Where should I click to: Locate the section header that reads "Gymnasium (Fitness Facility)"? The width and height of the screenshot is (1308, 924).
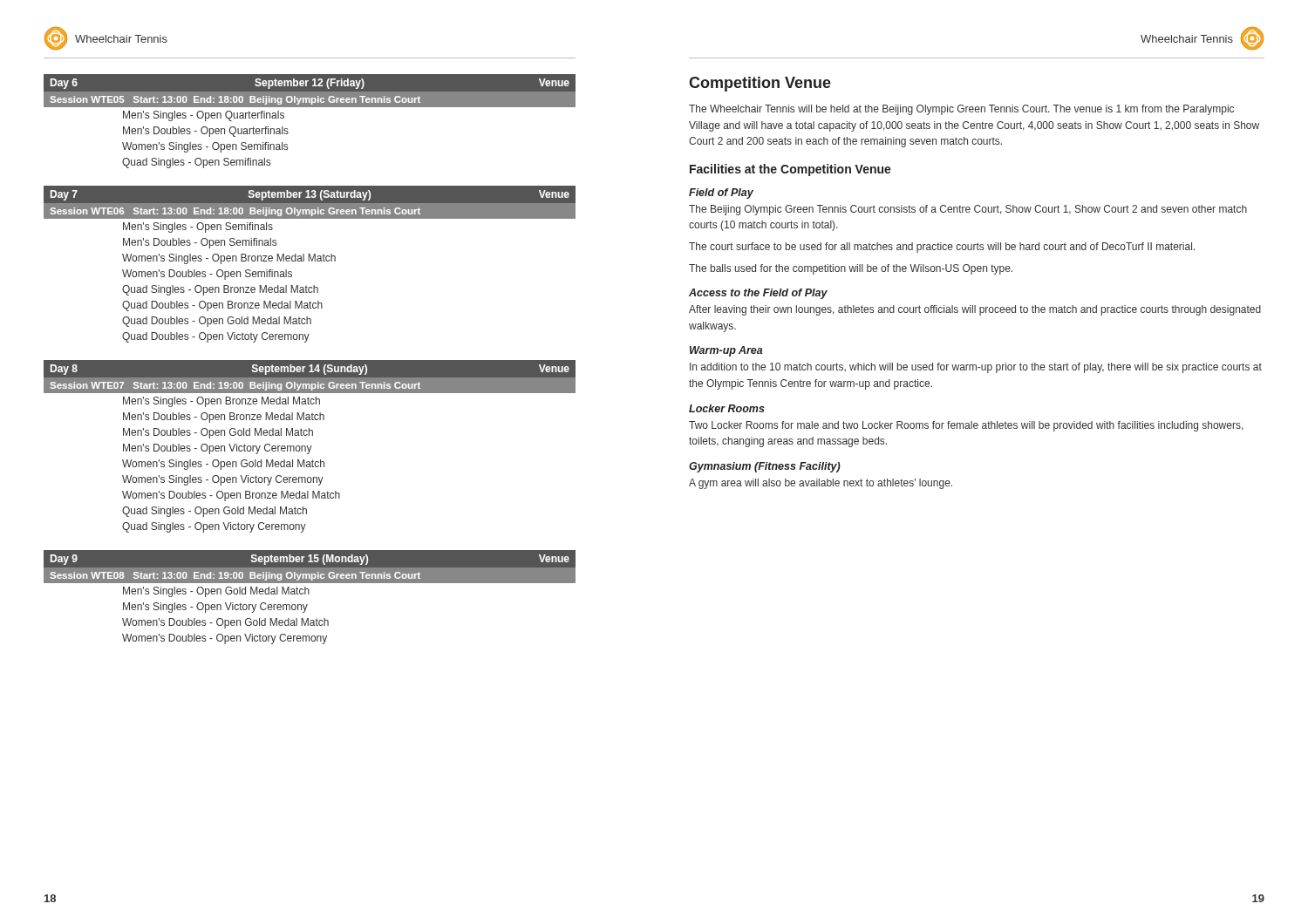click(765, 466)
